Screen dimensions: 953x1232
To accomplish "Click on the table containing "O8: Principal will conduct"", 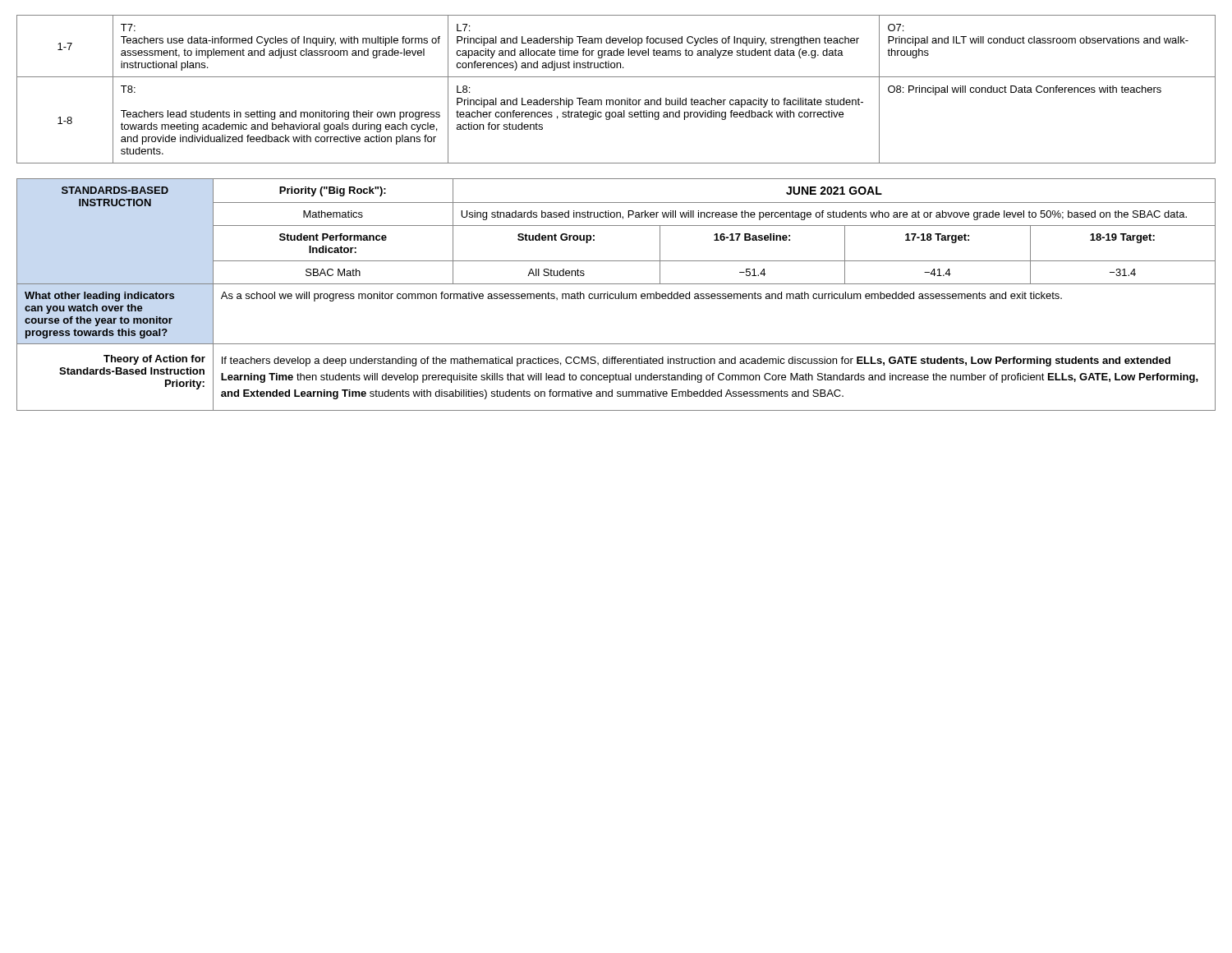I will point(616,89).
